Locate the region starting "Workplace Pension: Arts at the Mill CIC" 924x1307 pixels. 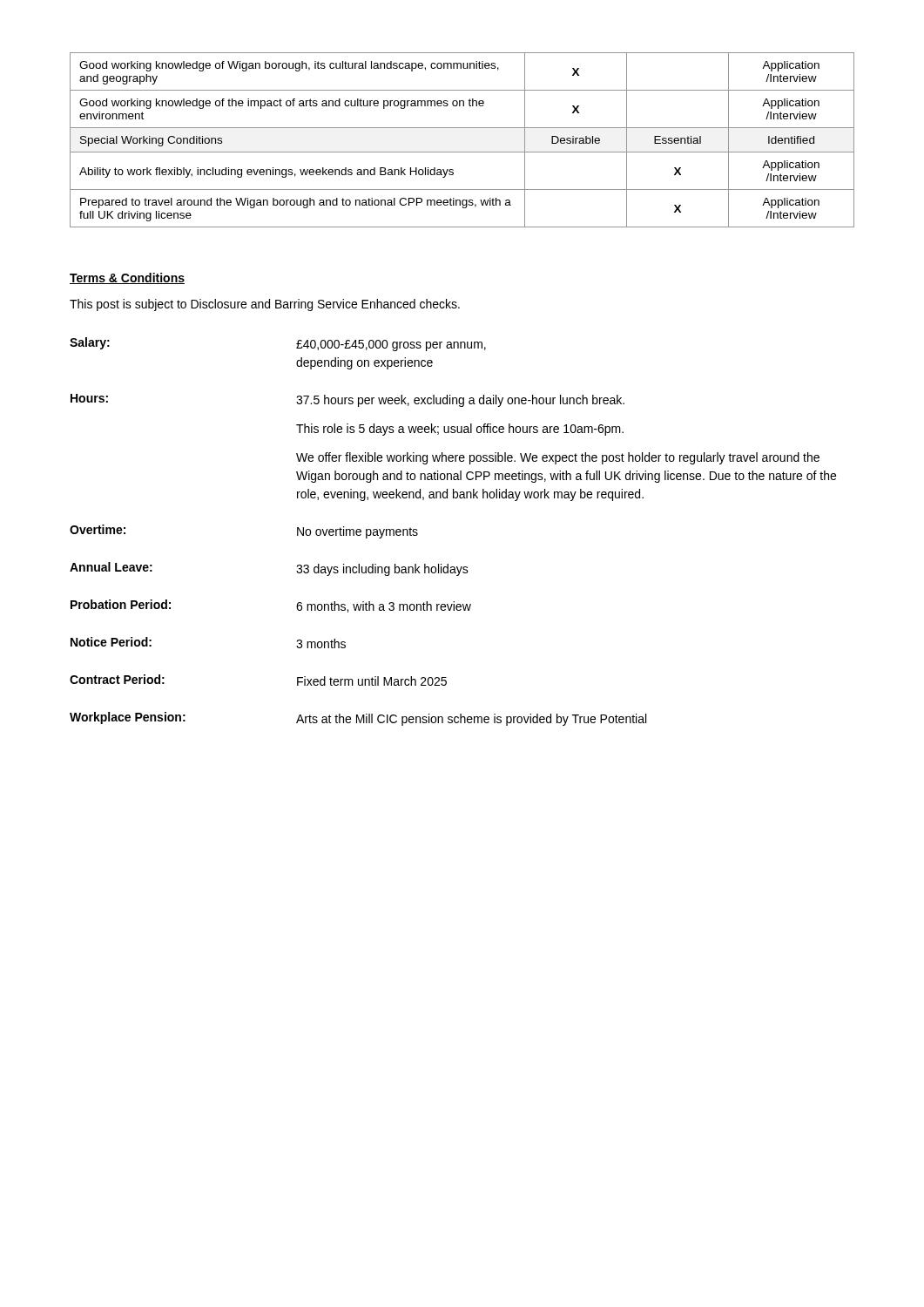462,729
